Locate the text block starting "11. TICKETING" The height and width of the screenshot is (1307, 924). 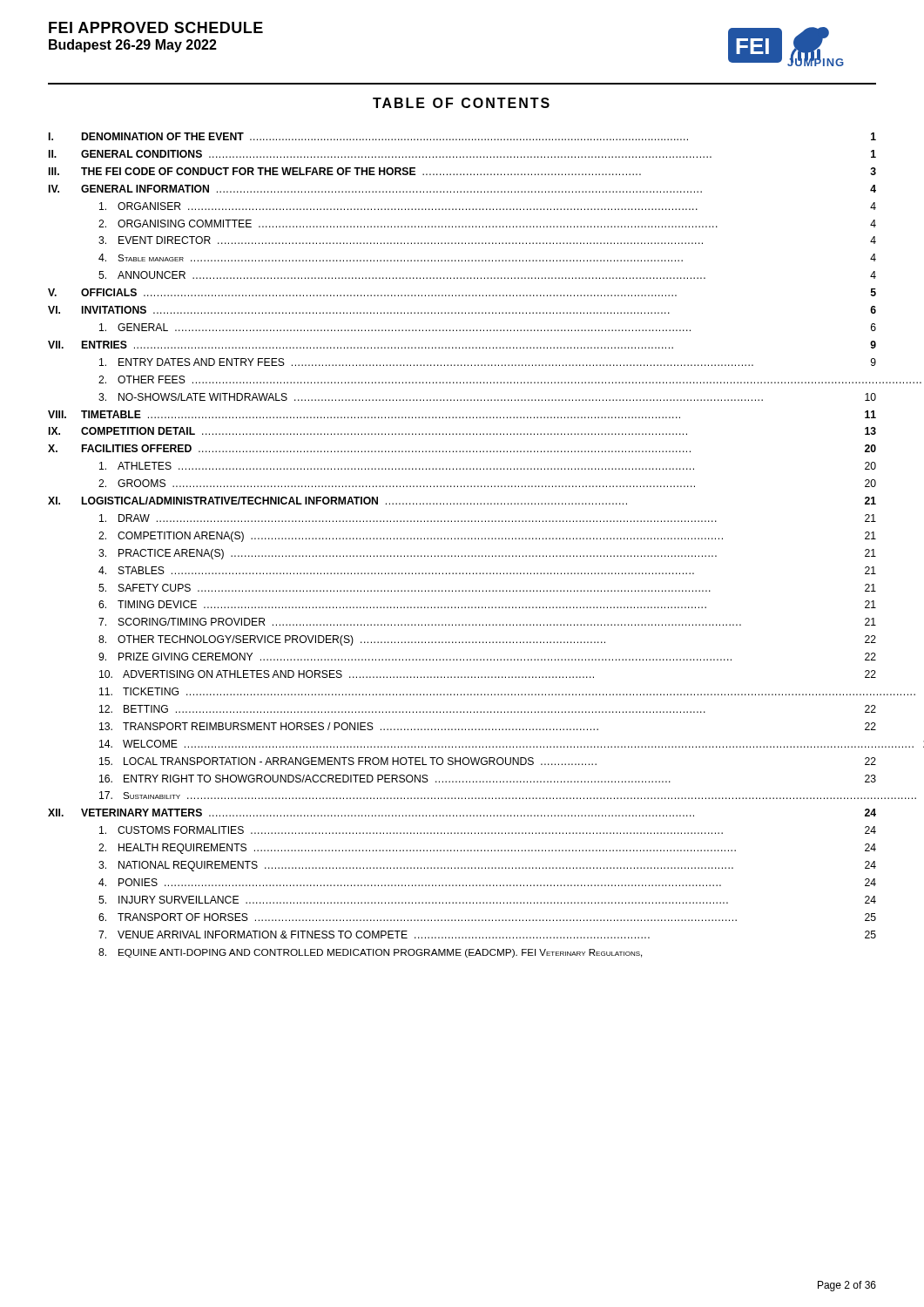462,692
